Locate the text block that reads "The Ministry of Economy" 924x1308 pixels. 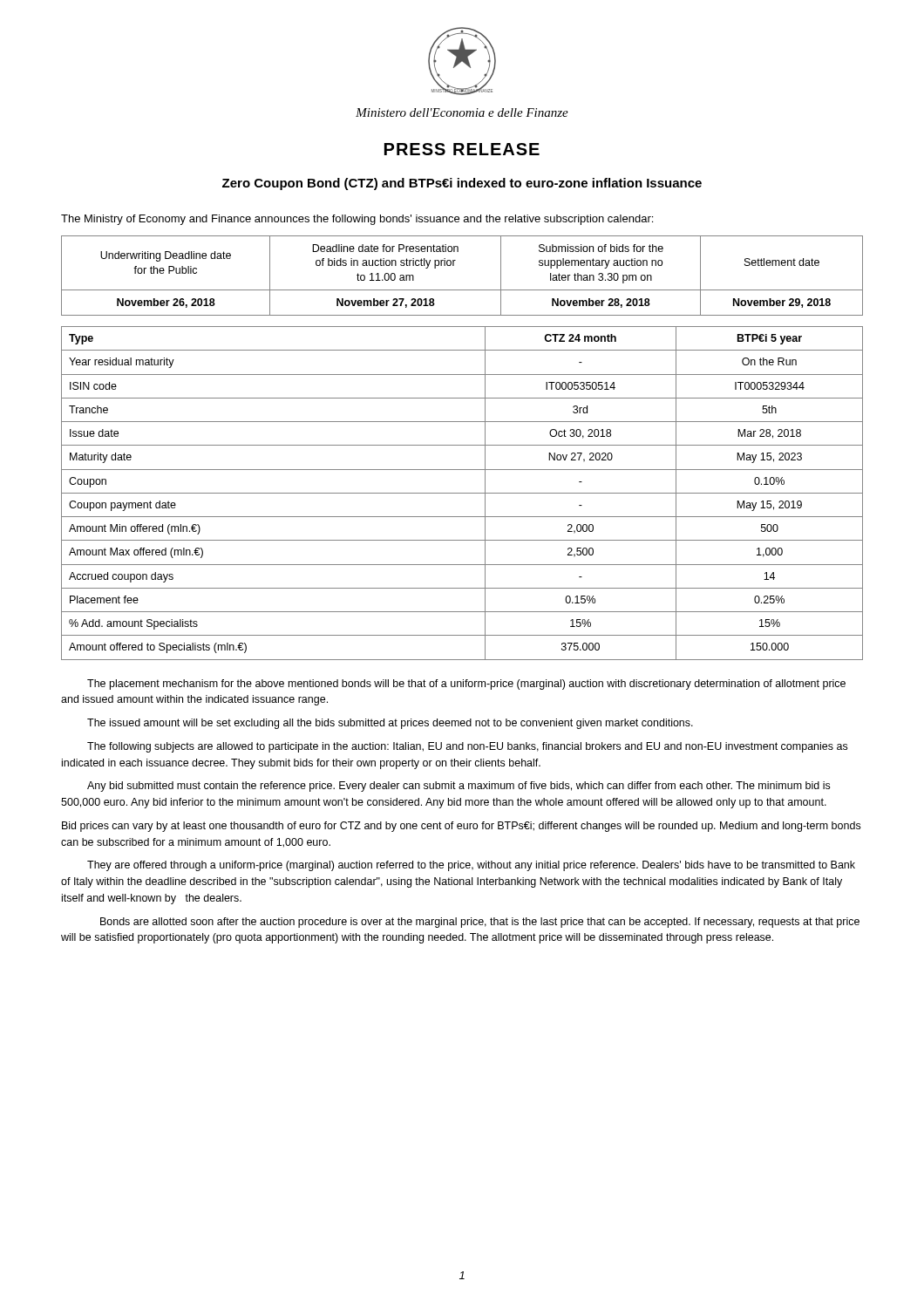(358, 218)
